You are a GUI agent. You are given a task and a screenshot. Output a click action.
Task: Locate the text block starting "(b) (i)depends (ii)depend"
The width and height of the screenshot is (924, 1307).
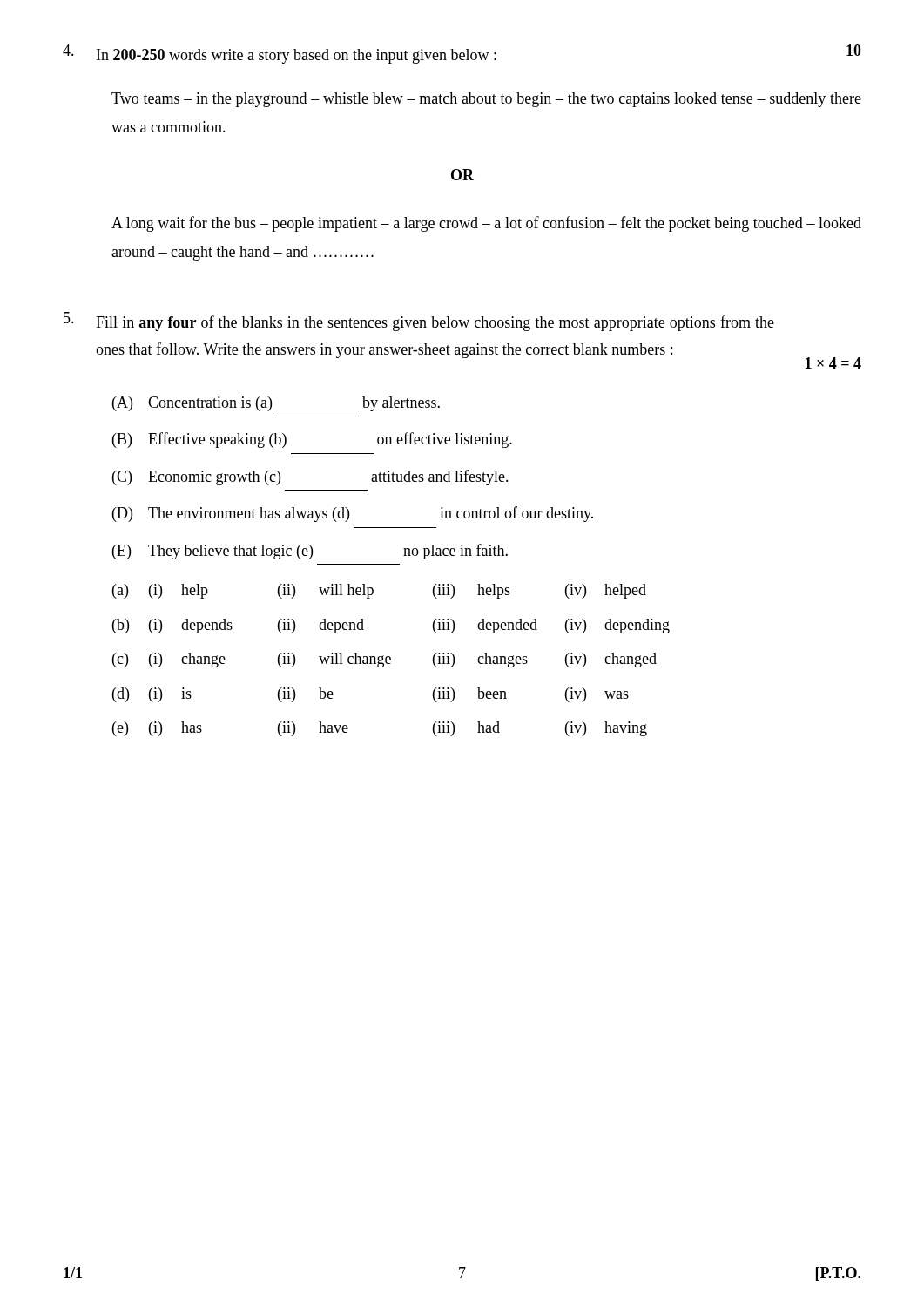119,626
